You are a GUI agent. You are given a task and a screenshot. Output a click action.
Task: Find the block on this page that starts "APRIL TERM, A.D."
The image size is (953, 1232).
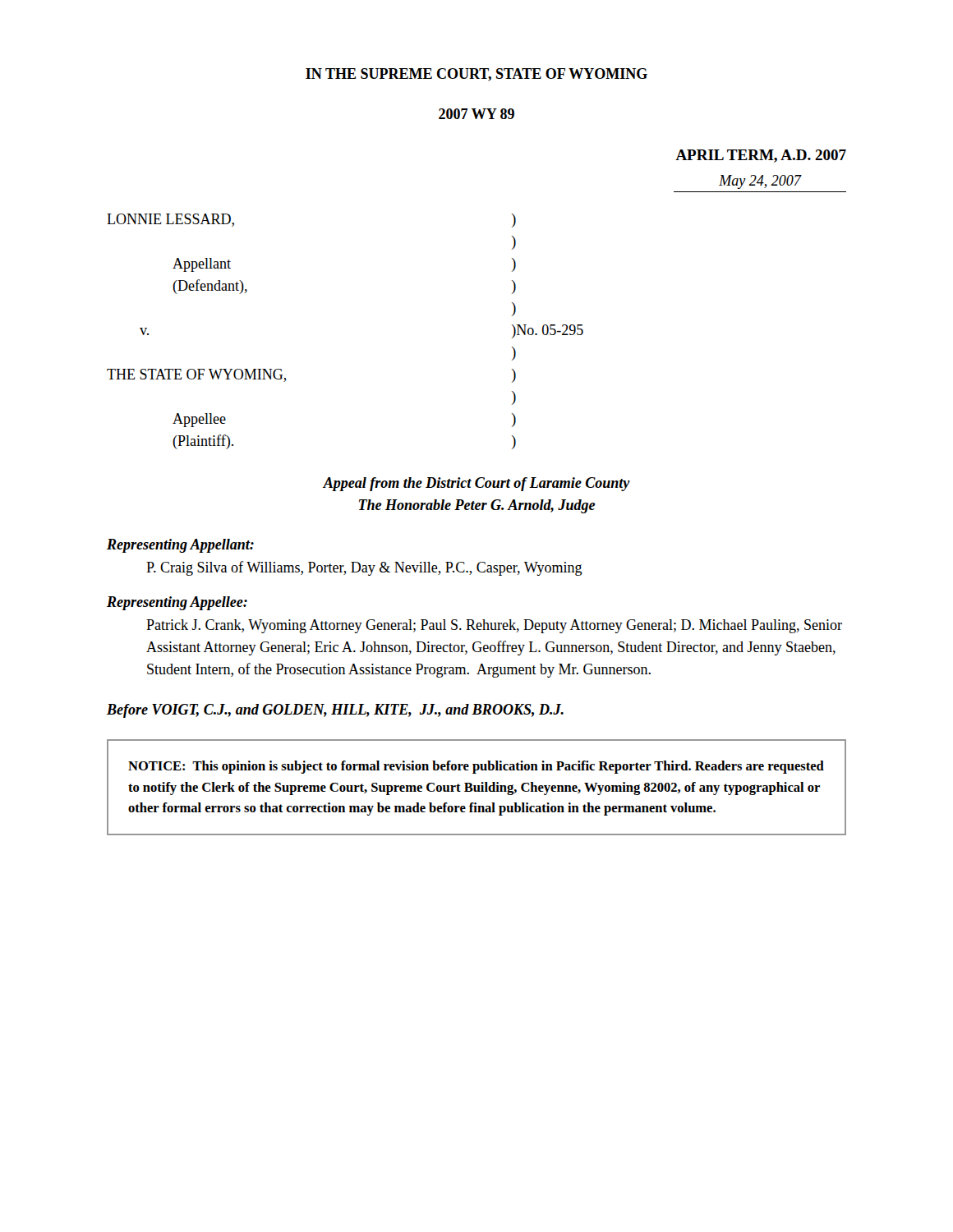click(x=761, y=155)
